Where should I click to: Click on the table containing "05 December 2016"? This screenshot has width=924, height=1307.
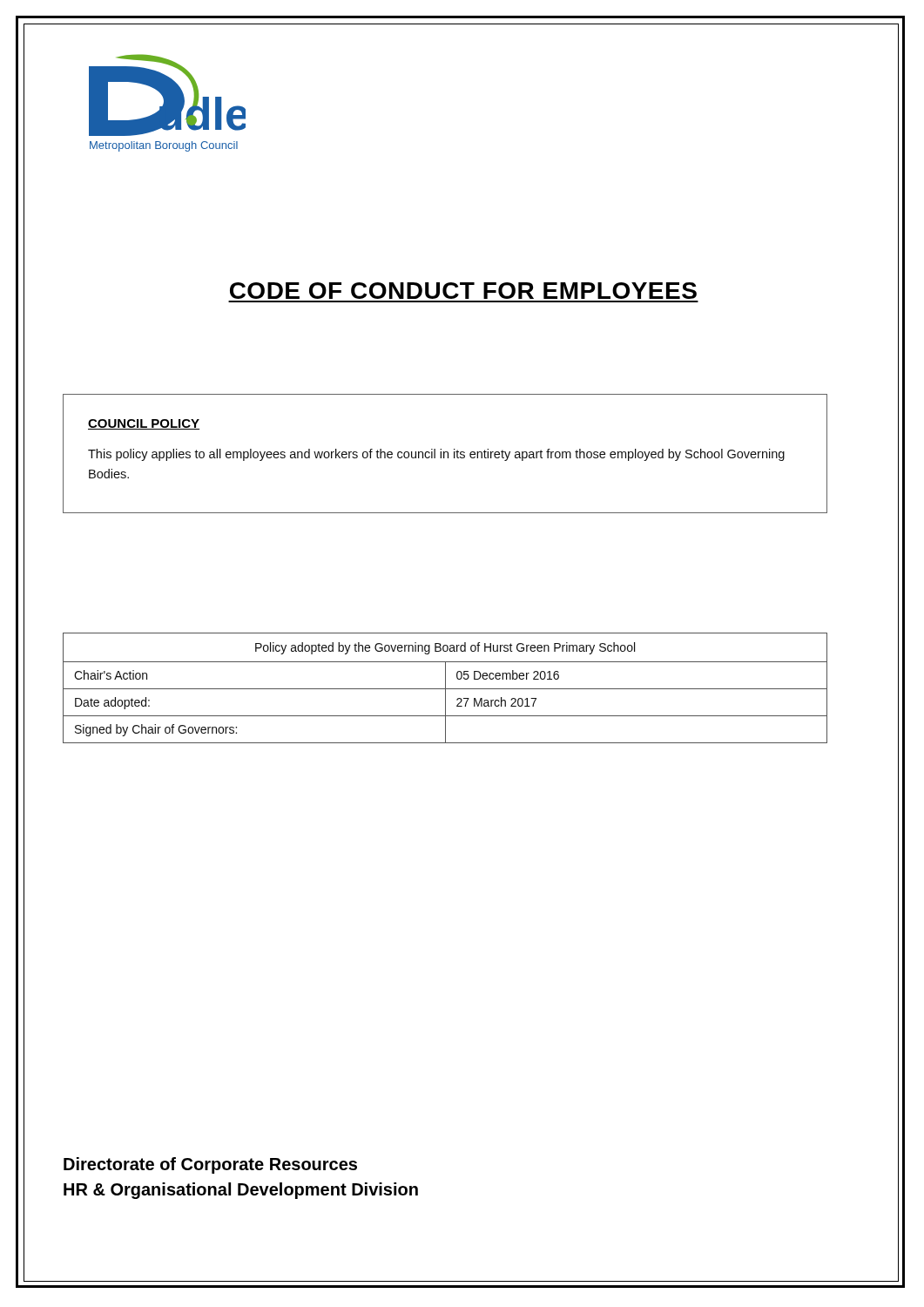pos(445,688)
